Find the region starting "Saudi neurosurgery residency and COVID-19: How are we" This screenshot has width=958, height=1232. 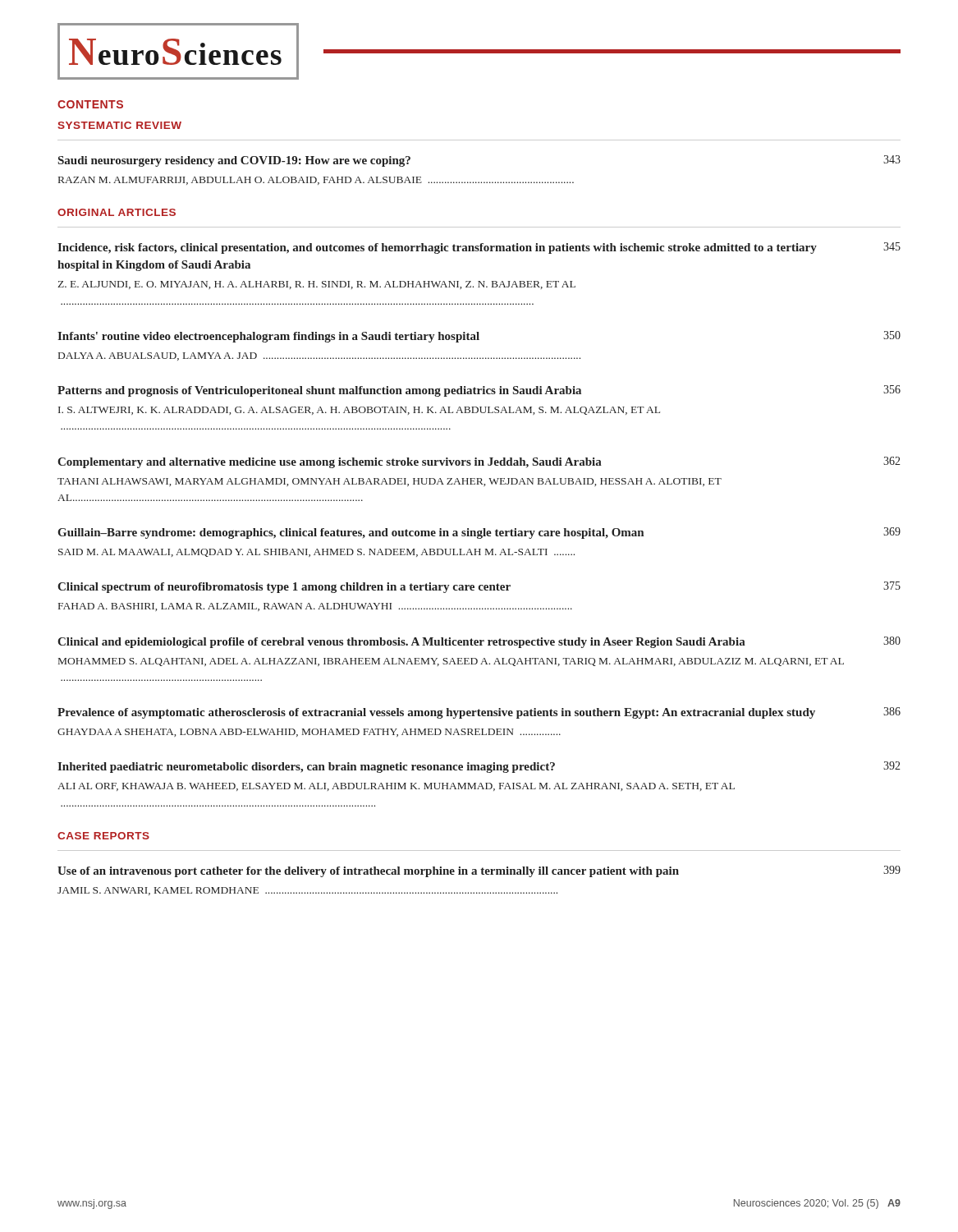pos(479,170)
